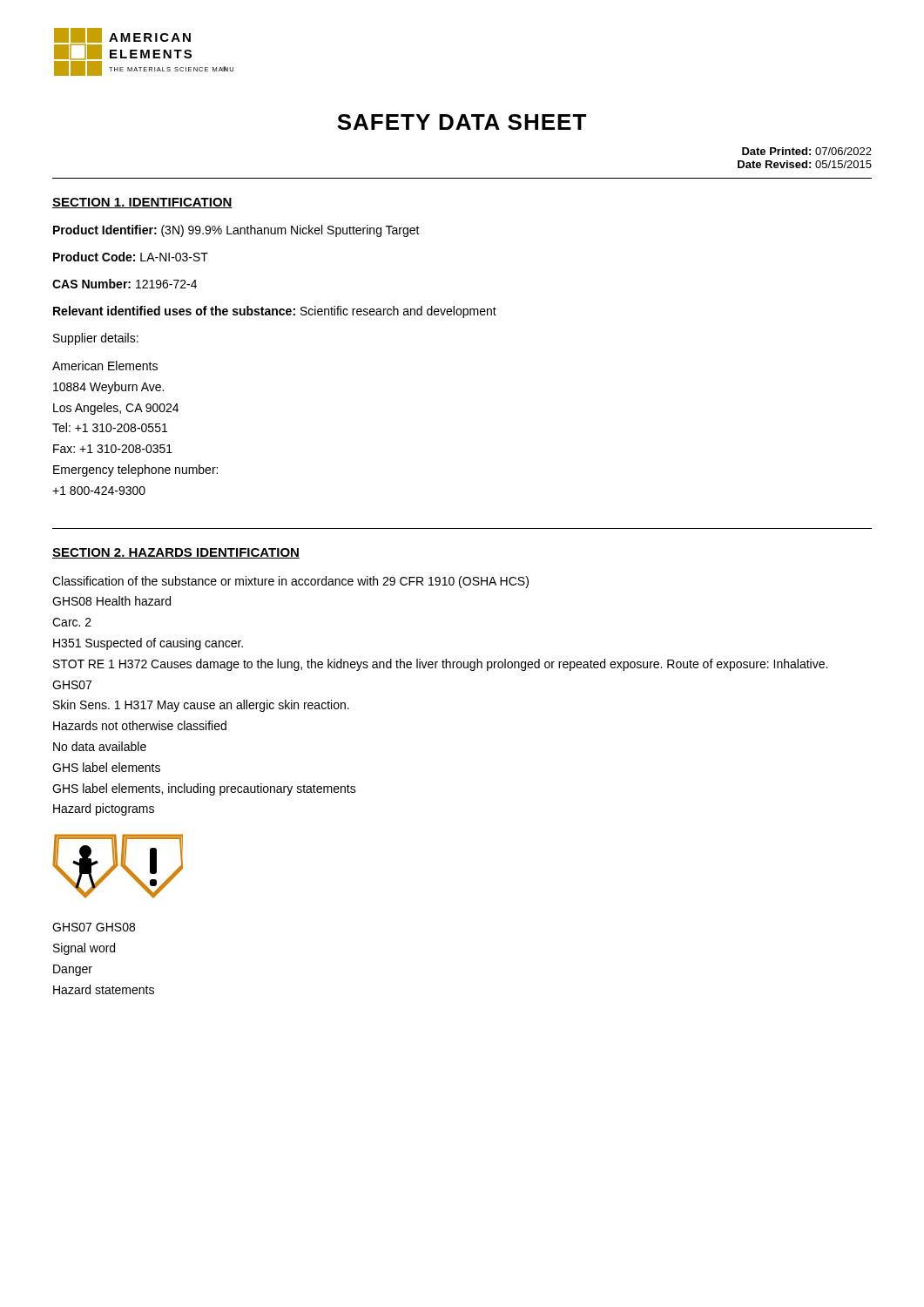This screenshot has height=1307, width=924.
Task: Find the title
Action: [462, 122]
